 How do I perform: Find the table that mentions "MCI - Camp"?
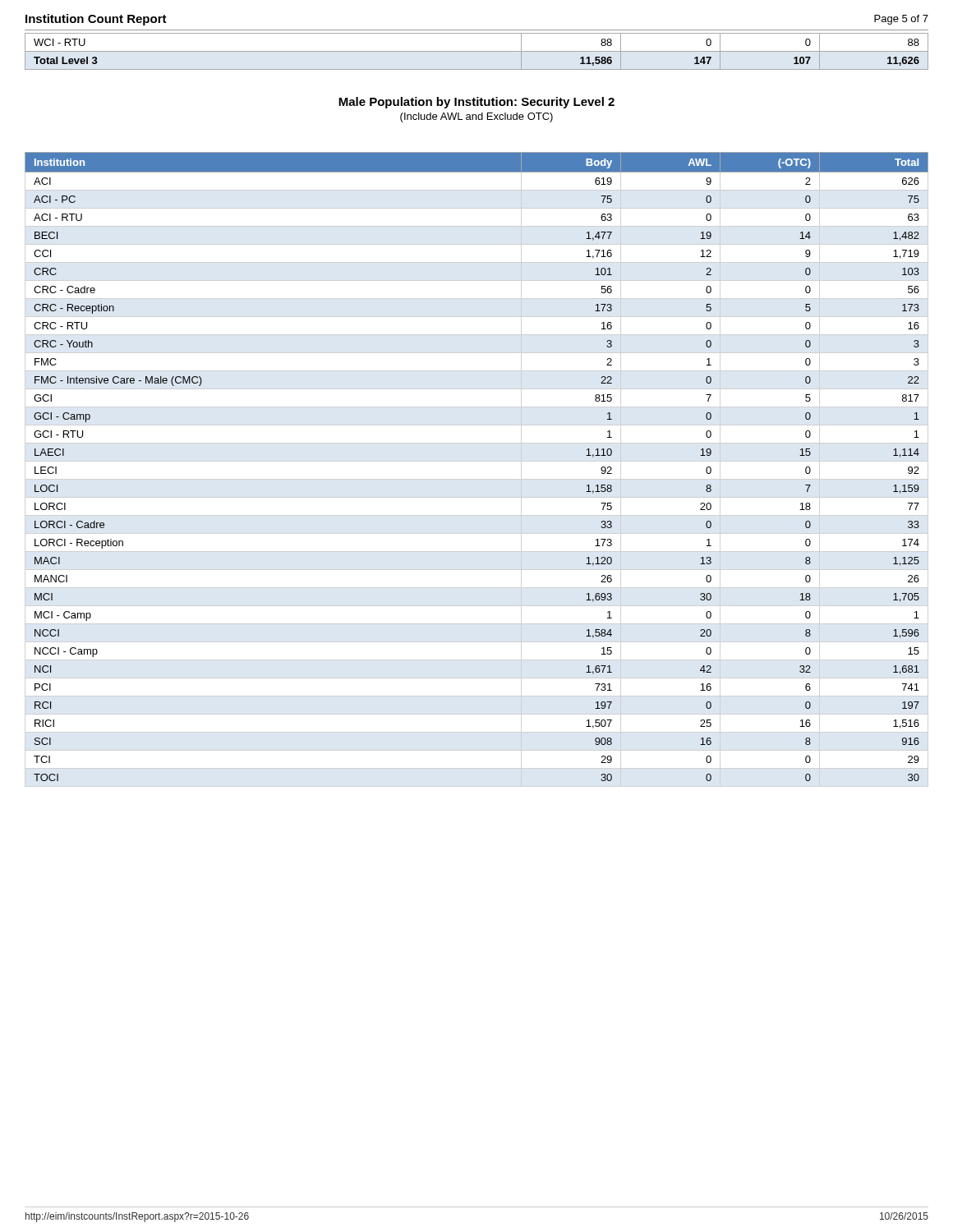point(476,469)
